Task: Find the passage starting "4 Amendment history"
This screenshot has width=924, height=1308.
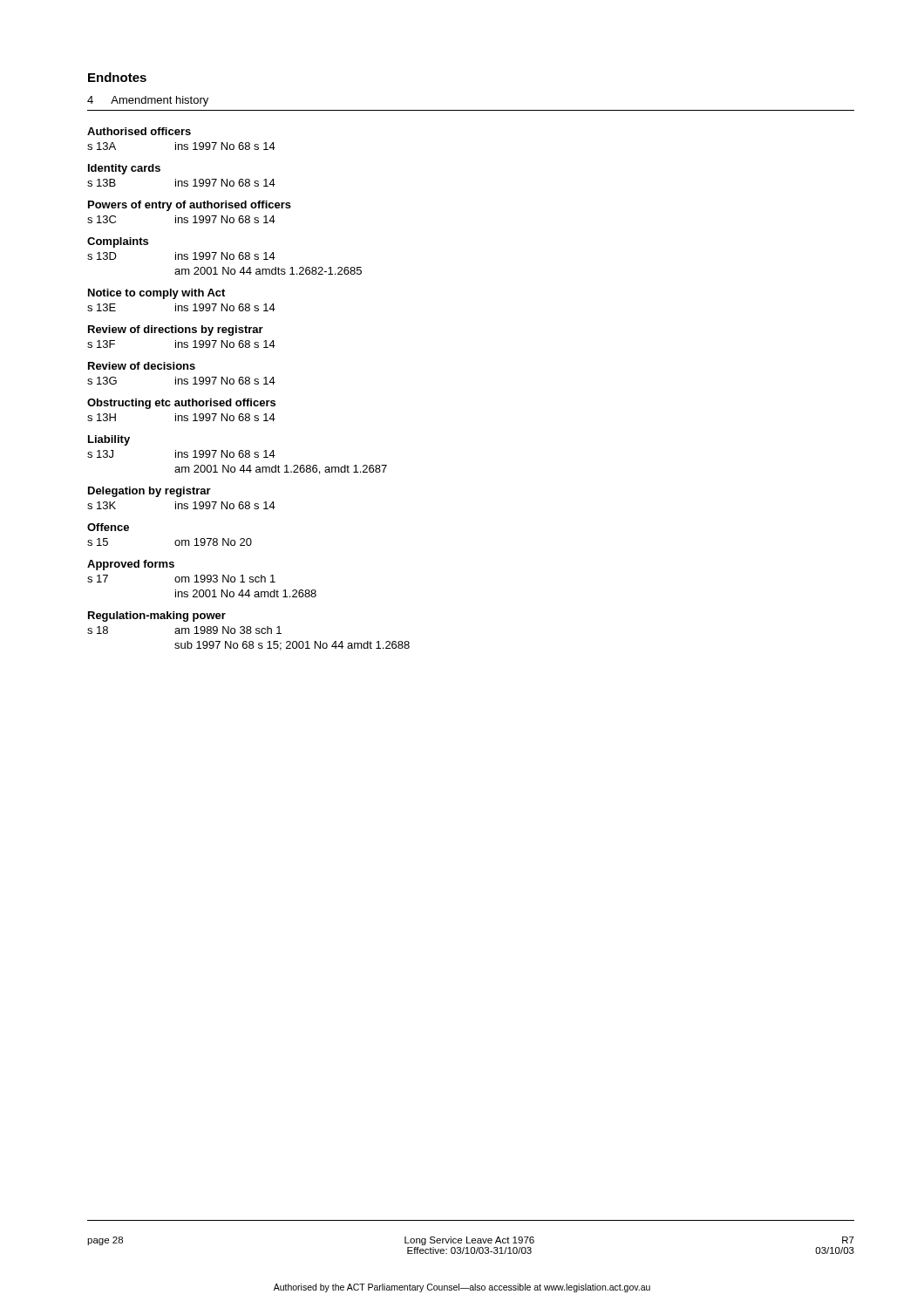Action: 148,100
